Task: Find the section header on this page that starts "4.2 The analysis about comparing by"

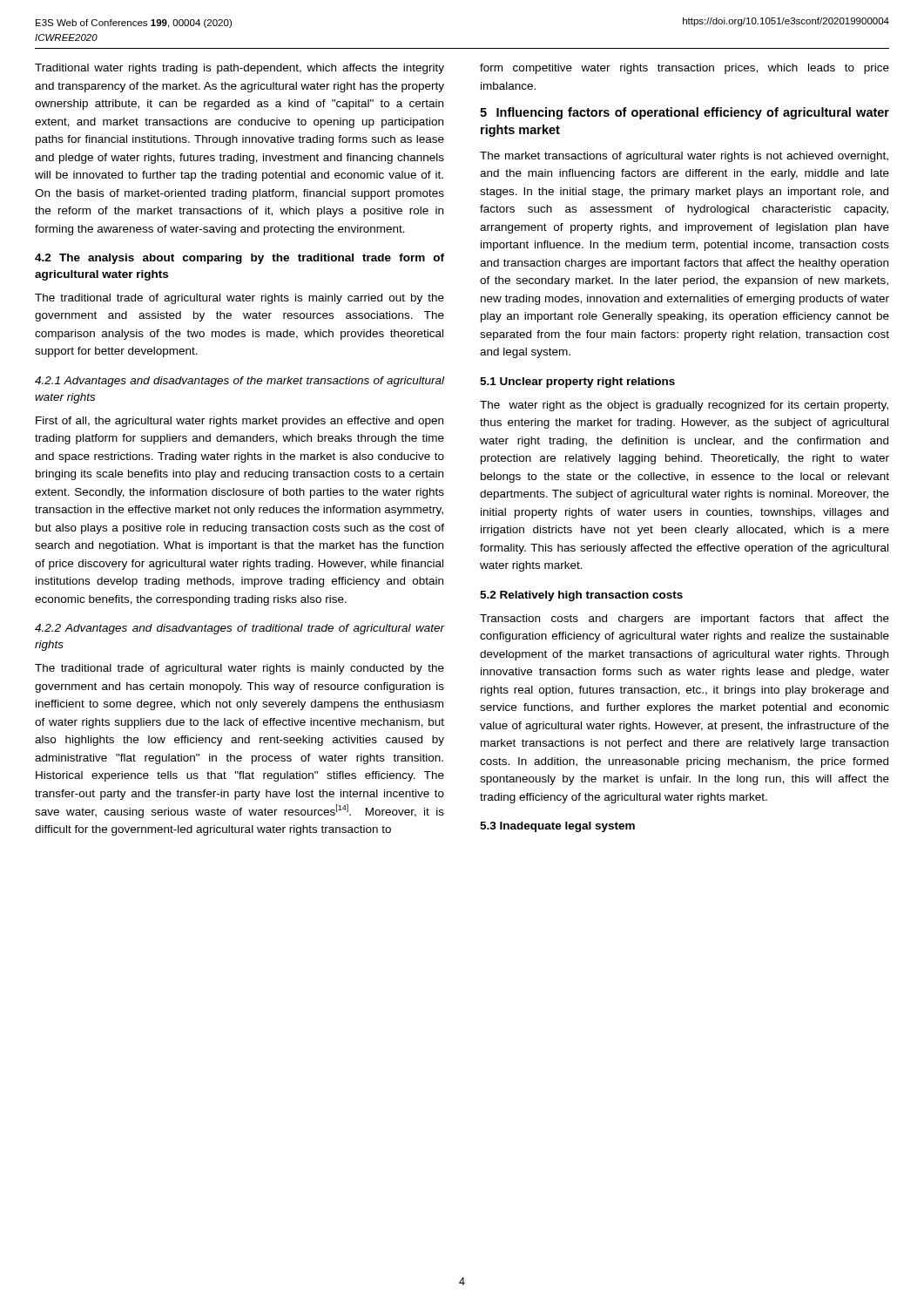Action: [x=240, y=267]
